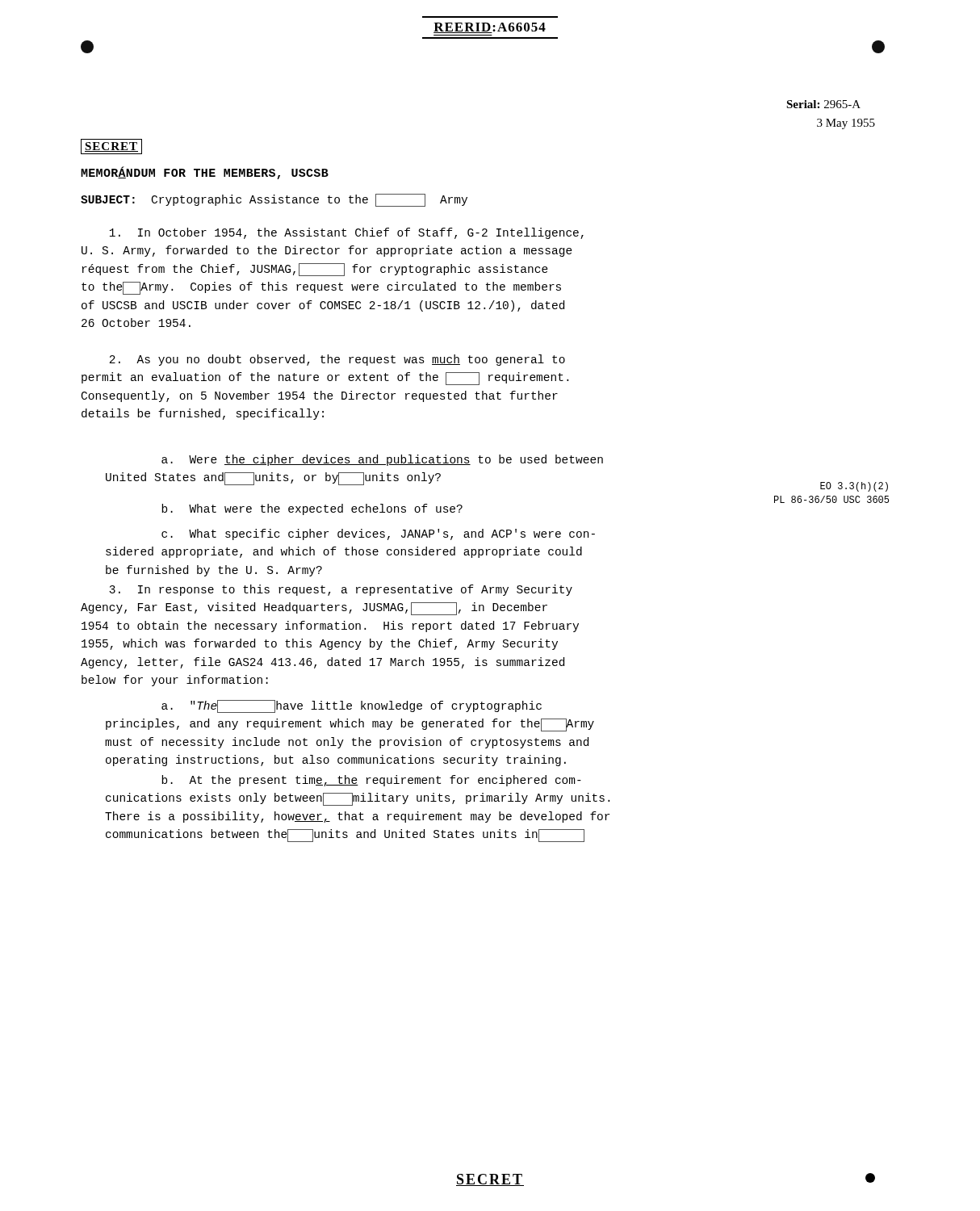
Task: Find the list item that says "b. At the"
Action: click(359, 809)
